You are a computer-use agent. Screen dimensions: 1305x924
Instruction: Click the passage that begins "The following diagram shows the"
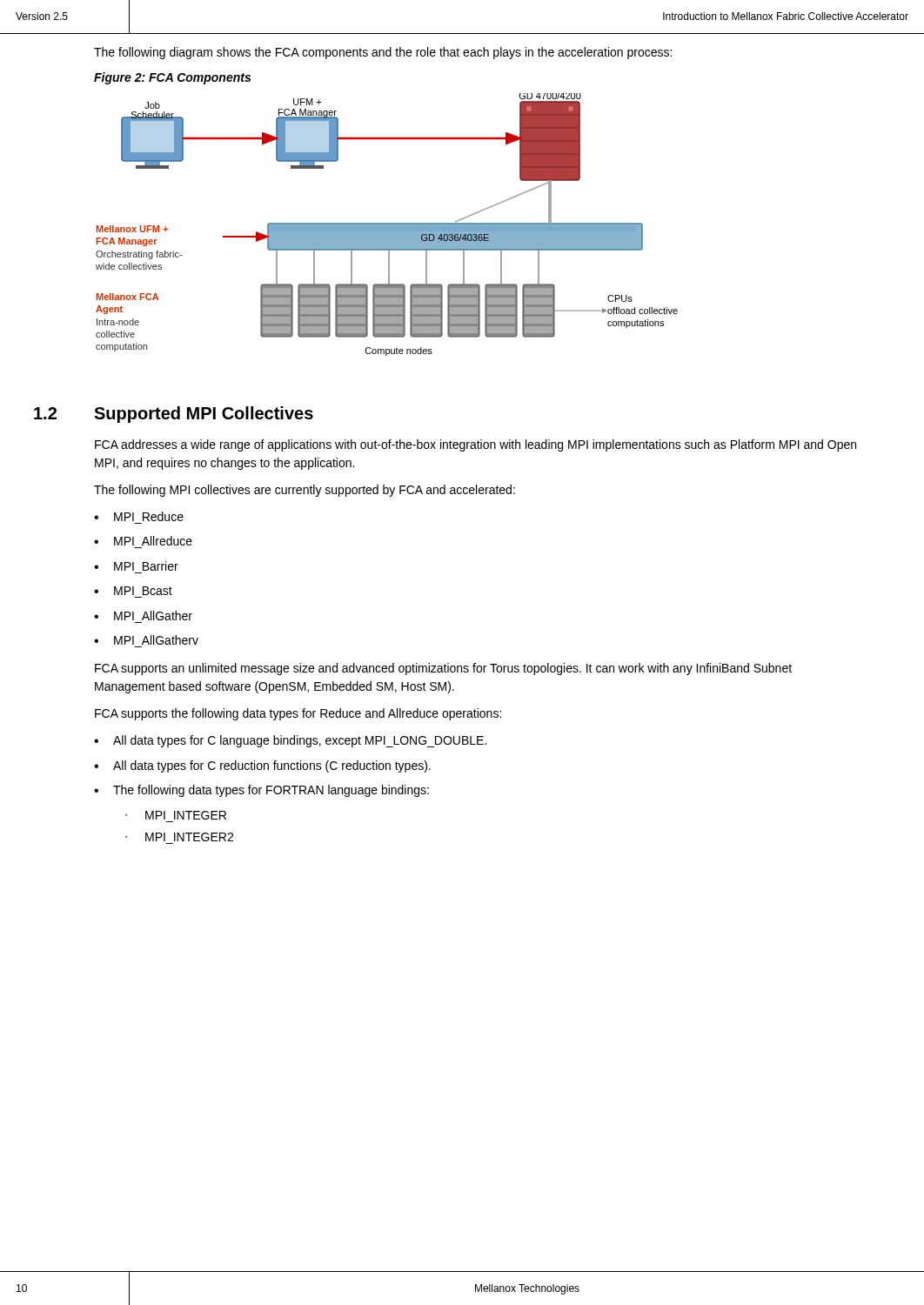[x=383, y=52]
